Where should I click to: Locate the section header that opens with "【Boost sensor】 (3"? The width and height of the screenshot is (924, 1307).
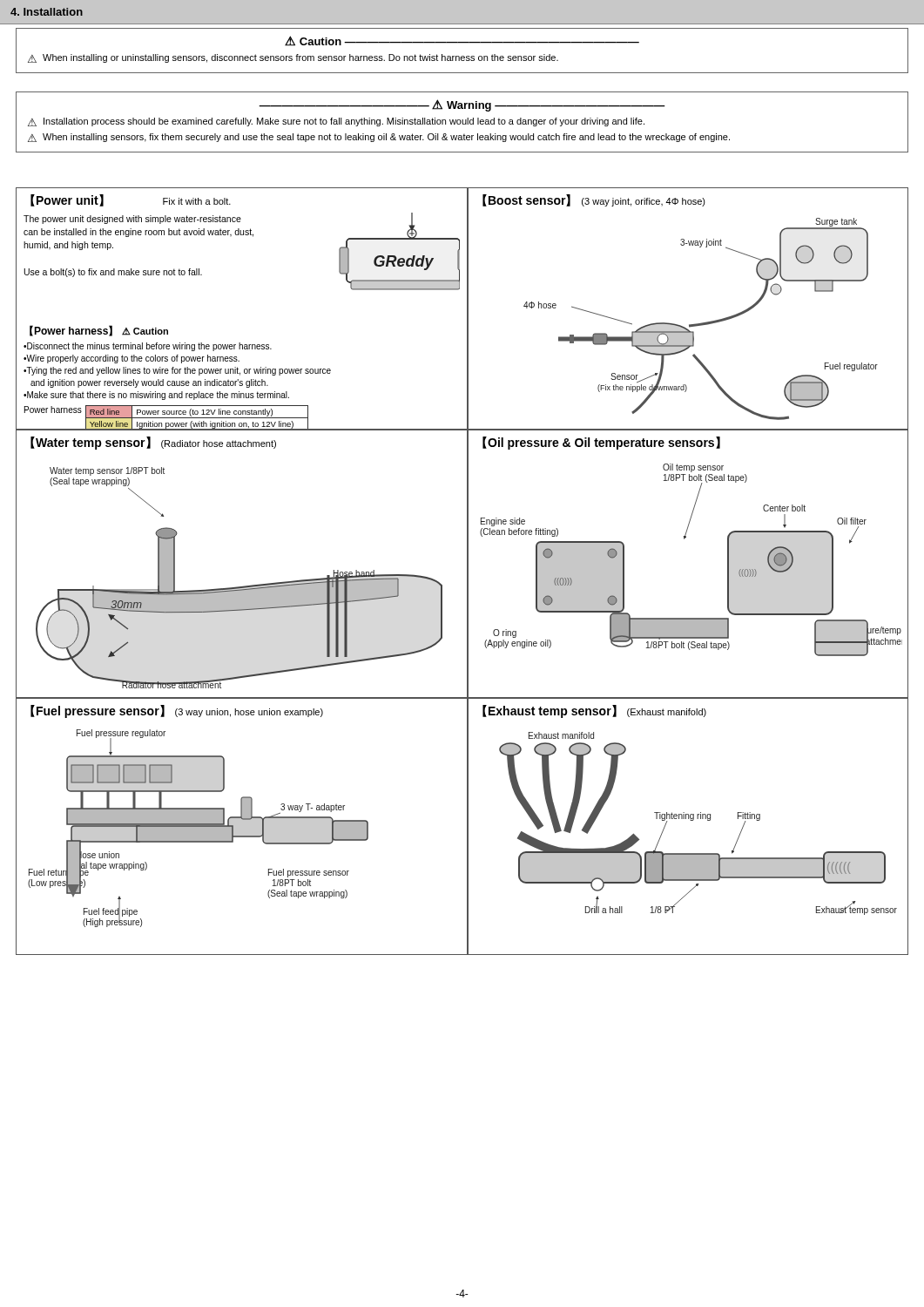click(590, 200)
